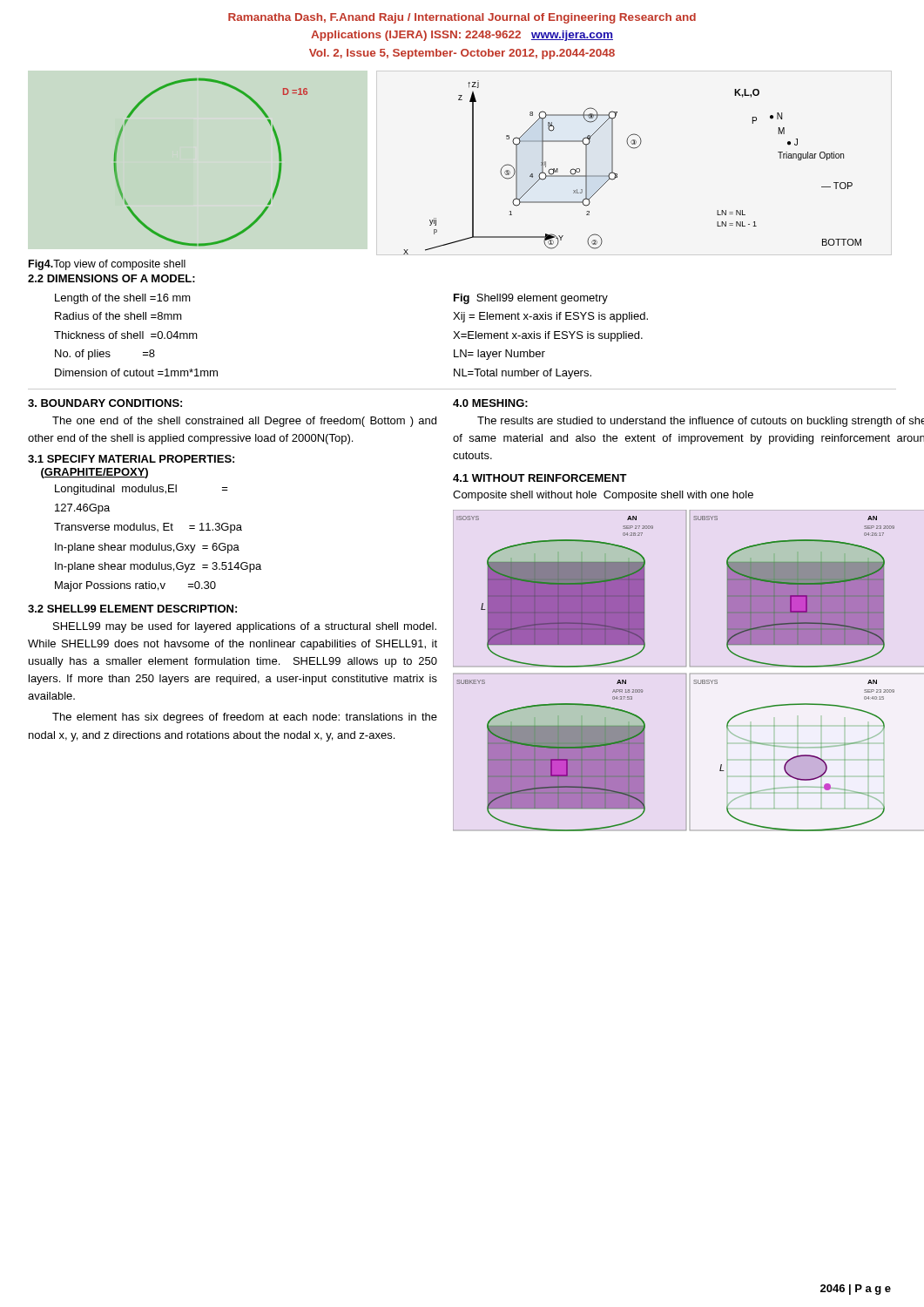Find the block starting "LN= layer Number"
This screenshot has width=924, height=1307.
pos(499,353)
